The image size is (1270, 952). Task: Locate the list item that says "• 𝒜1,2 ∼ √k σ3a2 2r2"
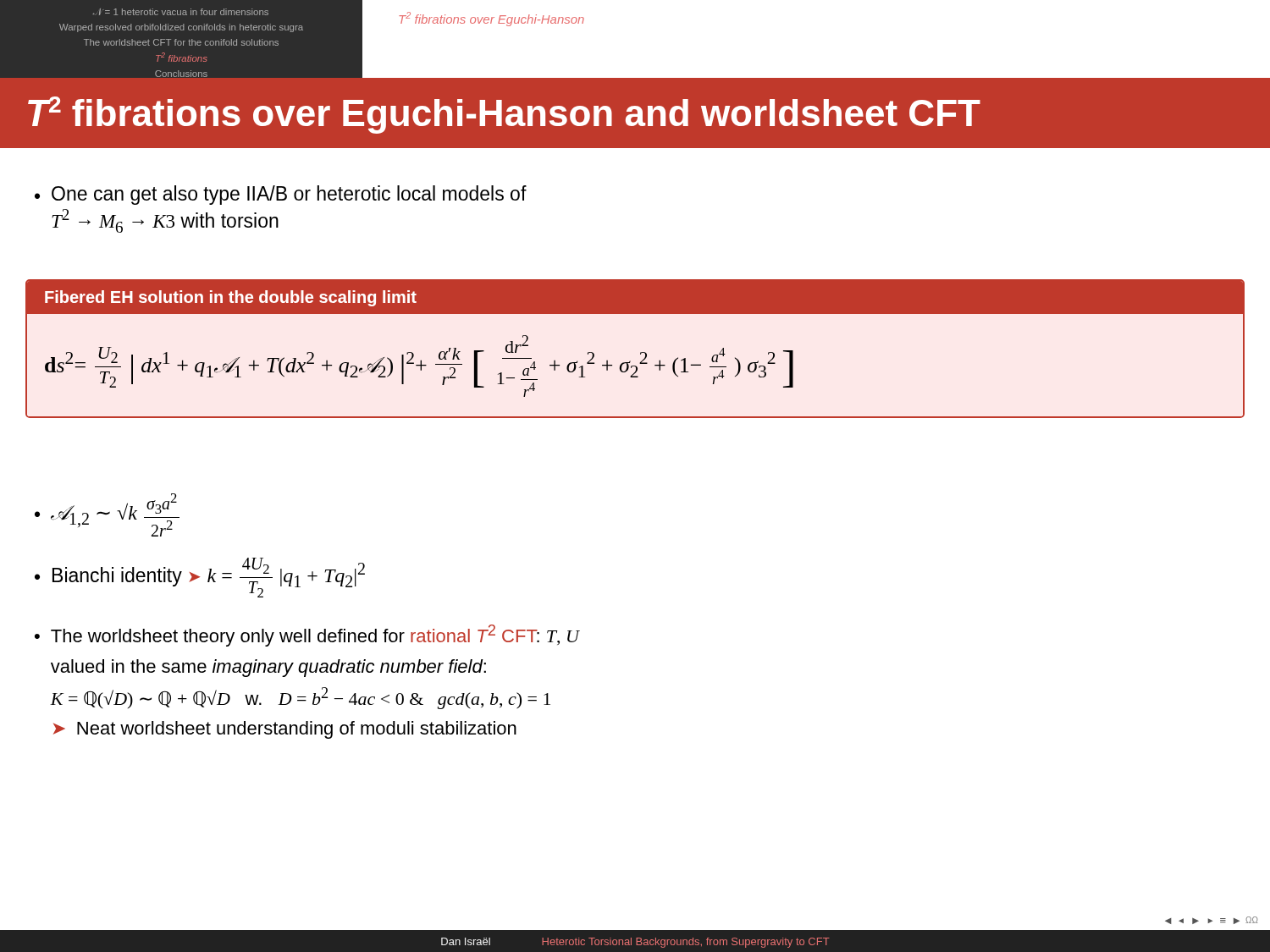108,515
